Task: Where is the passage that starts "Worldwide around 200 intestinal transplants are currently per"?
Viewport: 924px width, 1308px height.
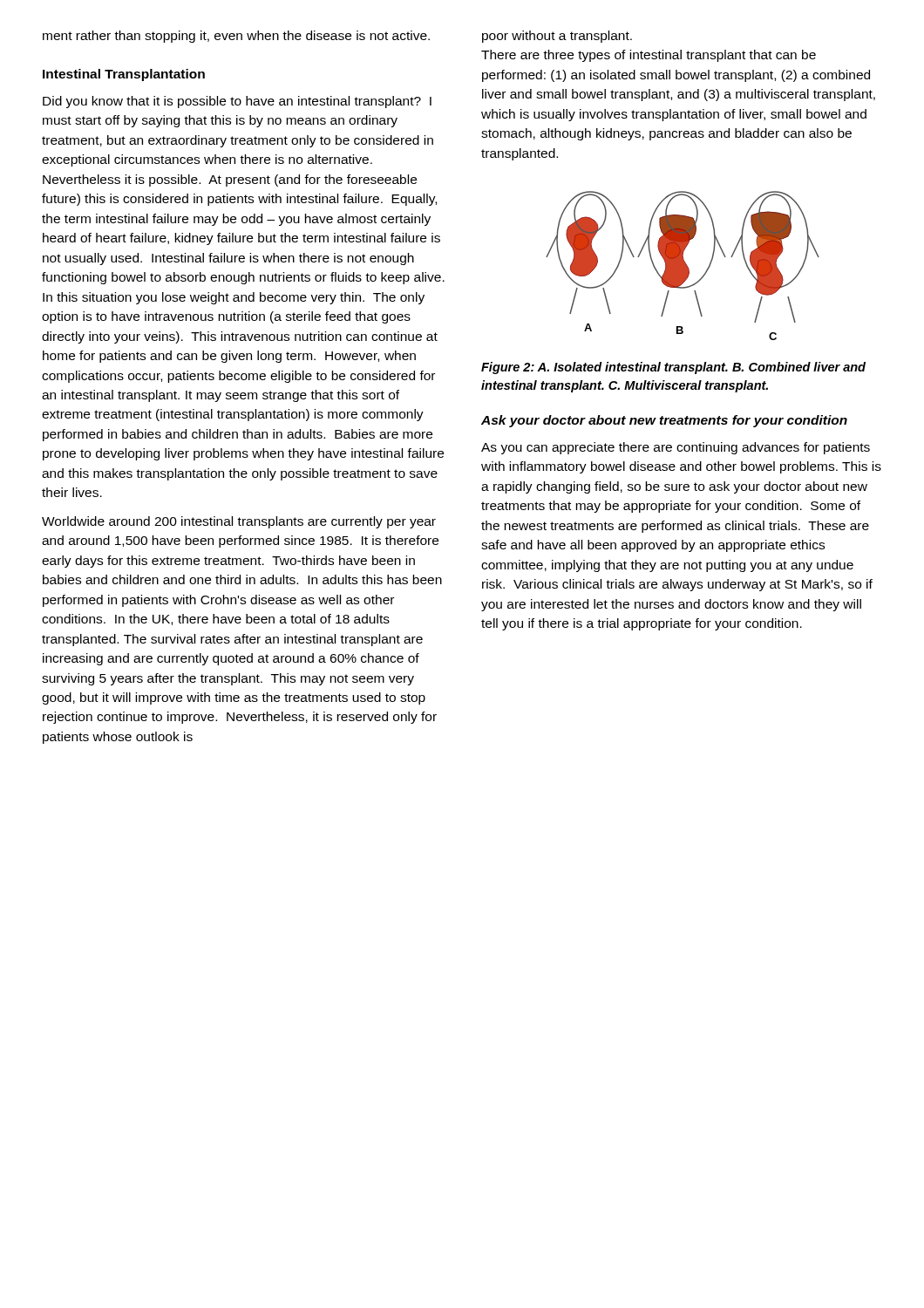Action: [242, 629]
